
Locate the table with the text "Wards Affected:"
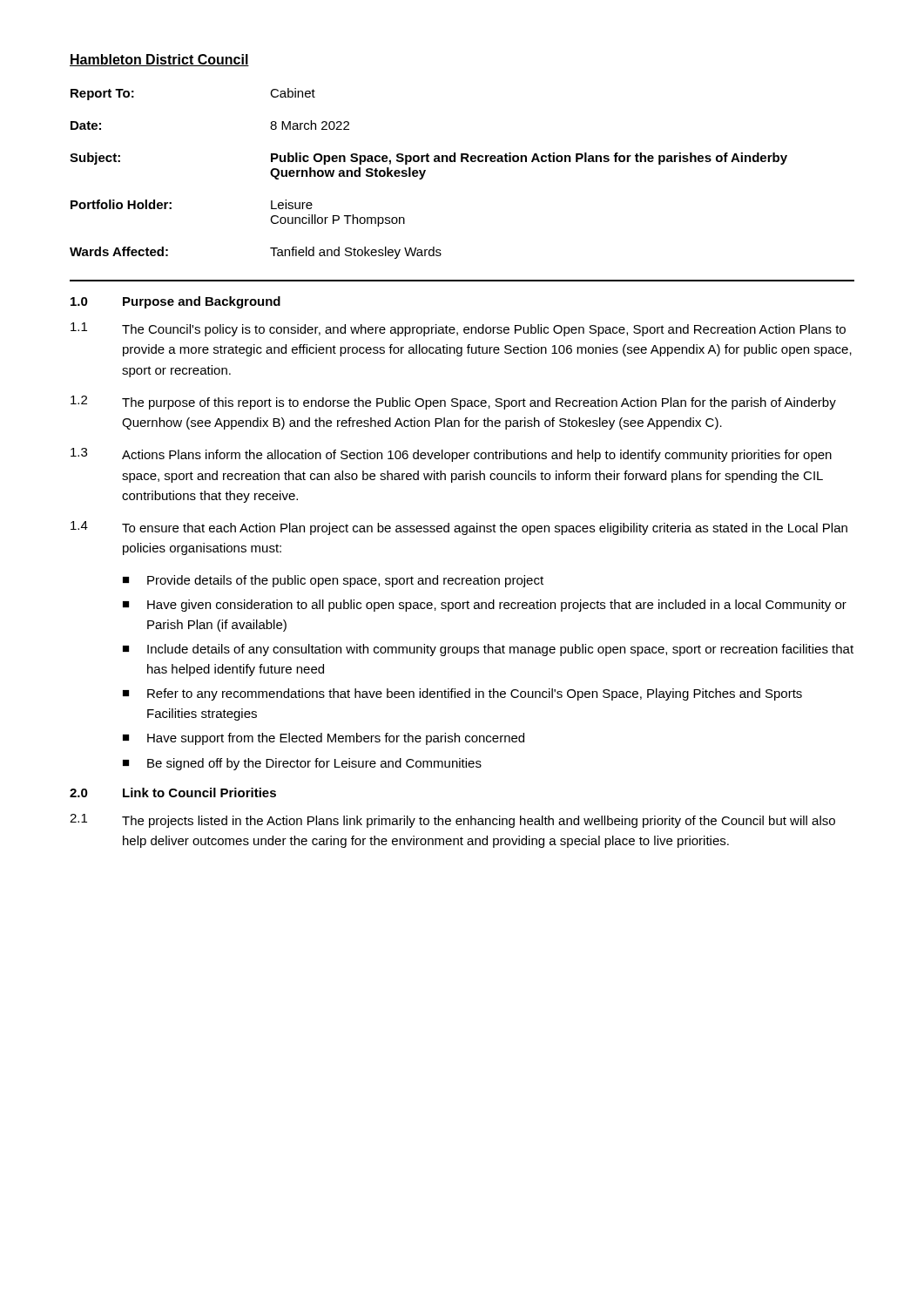click(462, 172)
